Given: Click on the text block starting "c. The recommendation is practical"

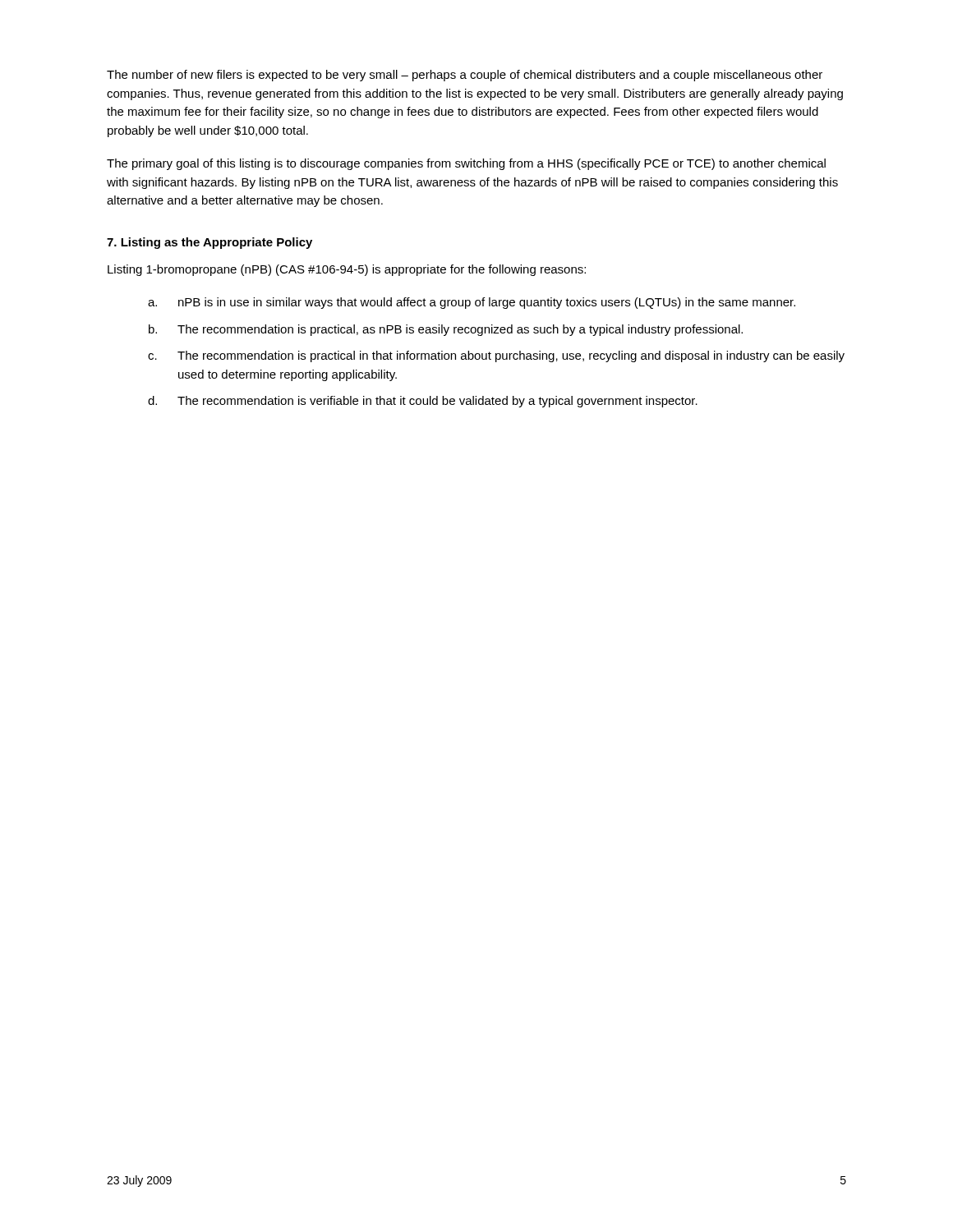Looking at the screenshot, I should pos(497,365).
